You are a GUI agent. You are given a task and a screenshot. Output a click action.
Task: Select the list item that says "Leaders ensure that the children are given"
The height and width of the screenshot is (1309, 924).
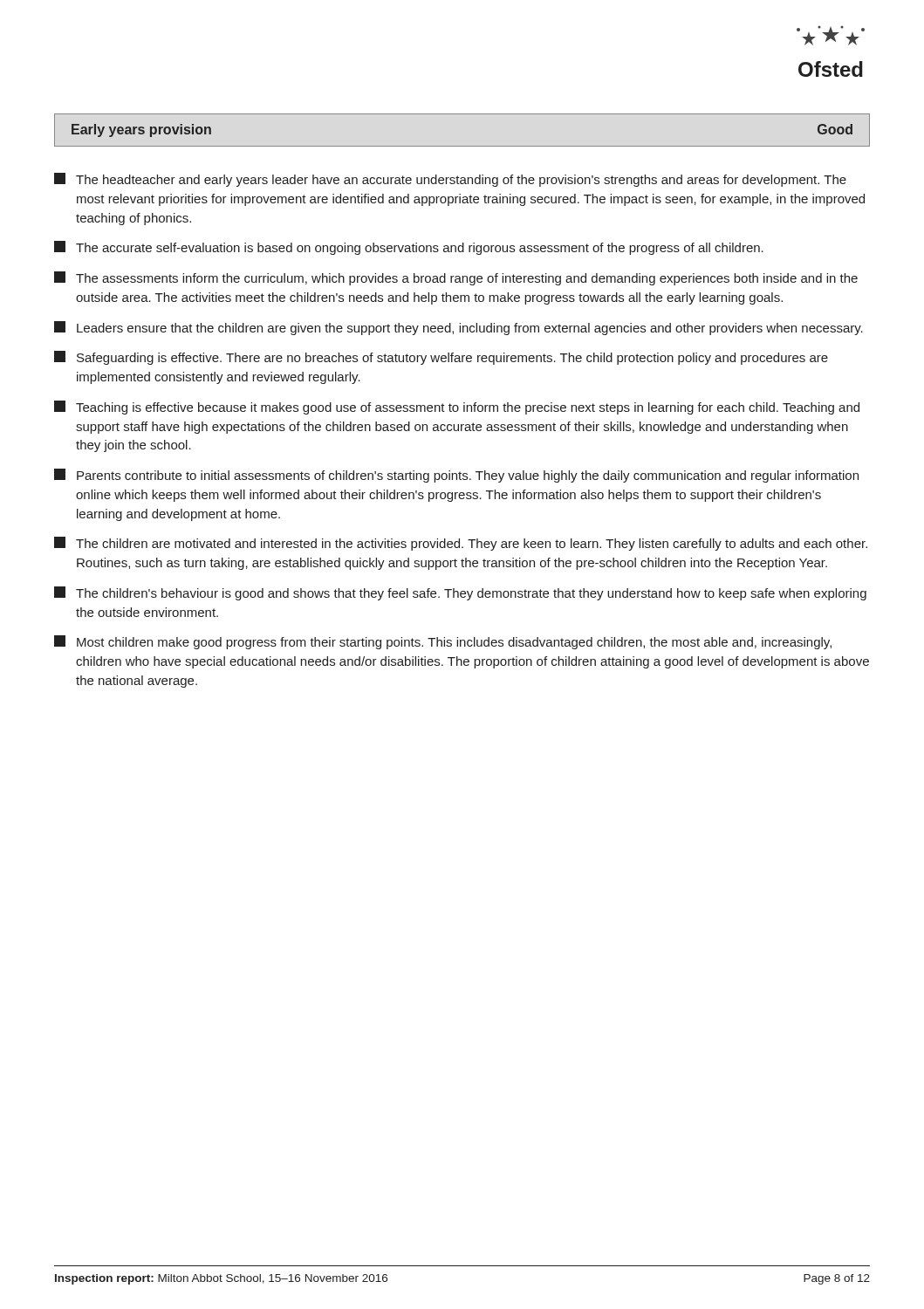pyautogui.click(x=462, y=328)
